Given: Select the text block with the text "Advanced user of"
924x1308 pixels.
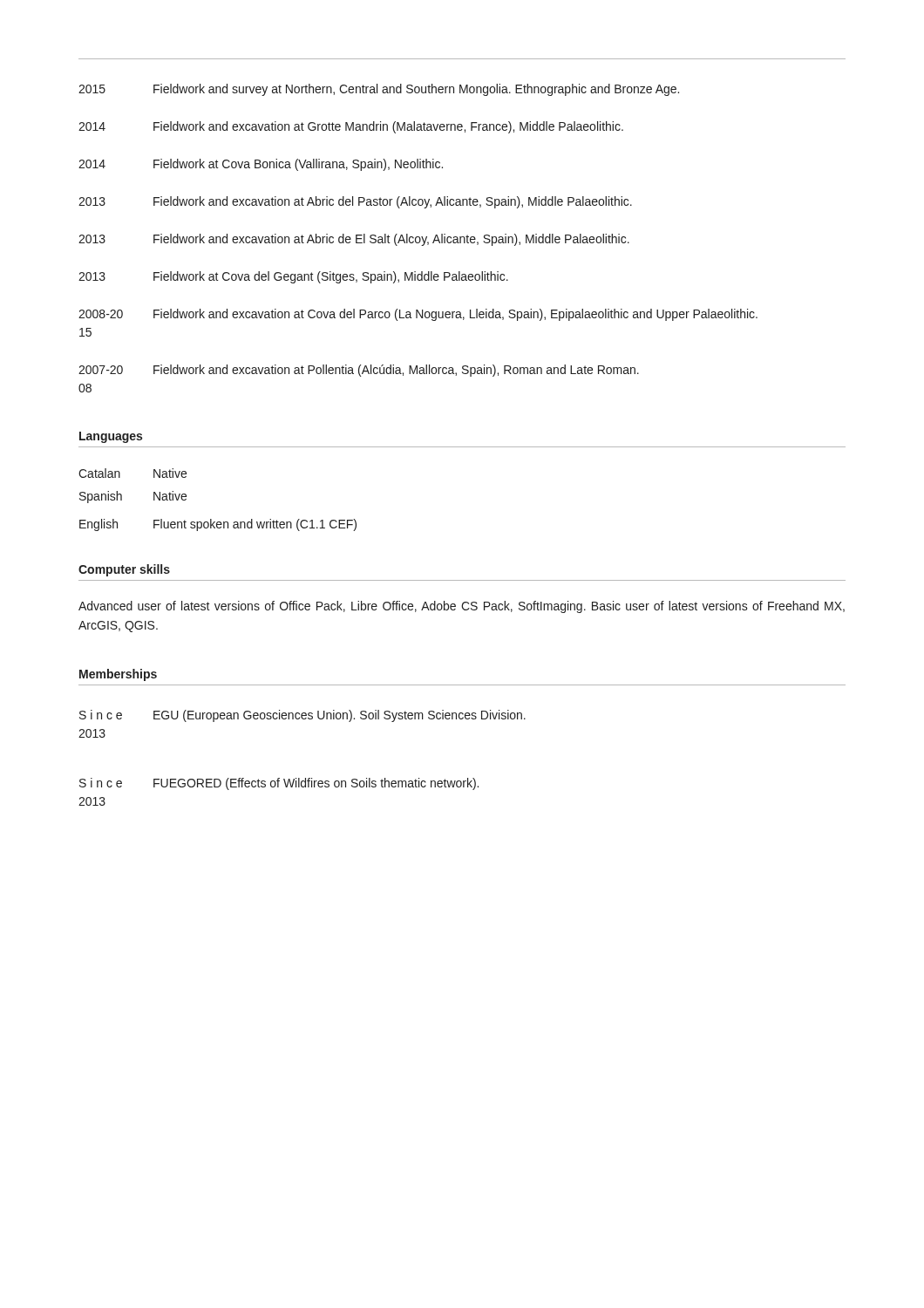Looking at the screenshot, I should click(x=462, y=616).
